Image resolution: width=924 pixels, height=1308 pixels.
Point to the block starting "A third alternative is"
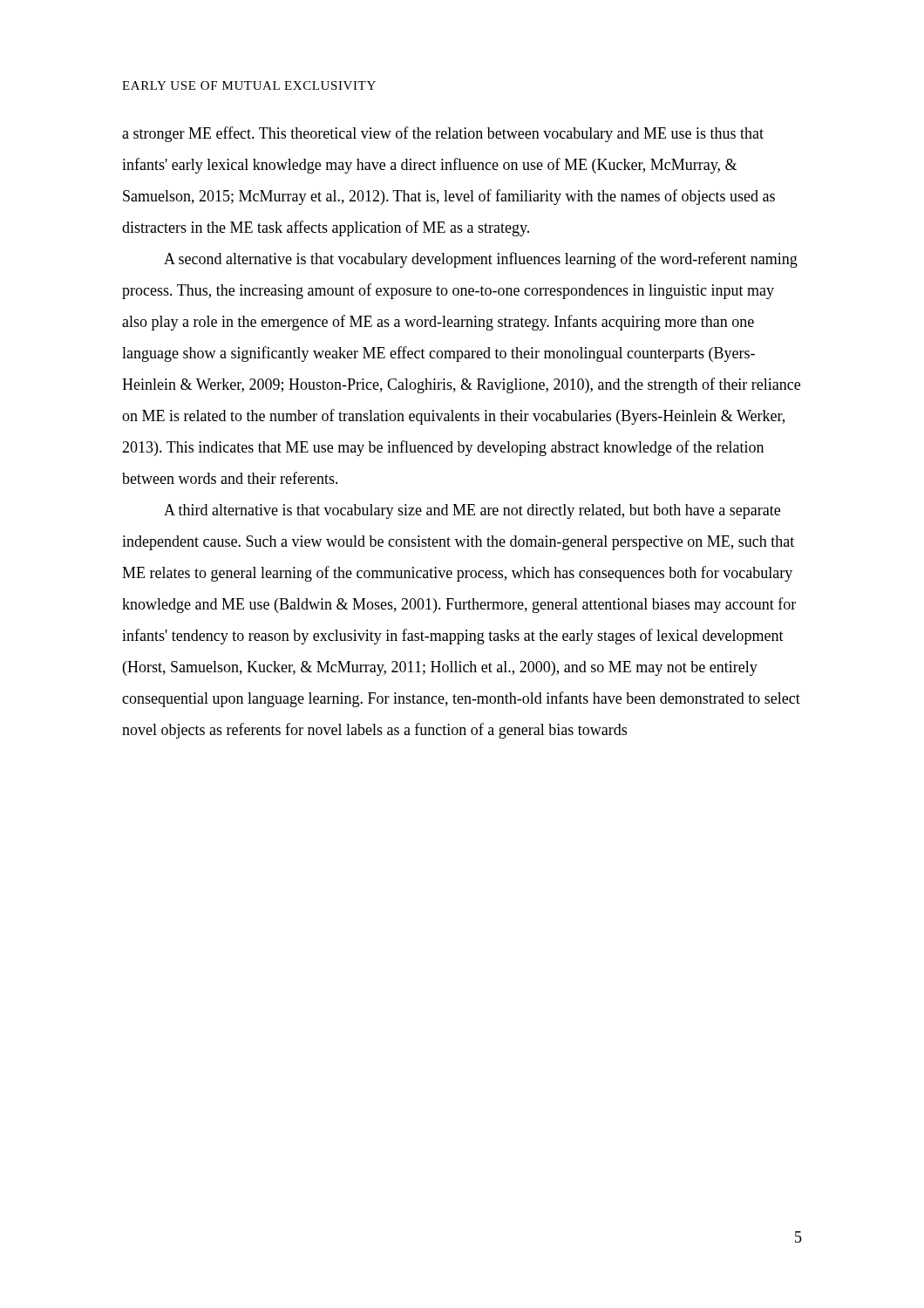[x=461, y=620]
